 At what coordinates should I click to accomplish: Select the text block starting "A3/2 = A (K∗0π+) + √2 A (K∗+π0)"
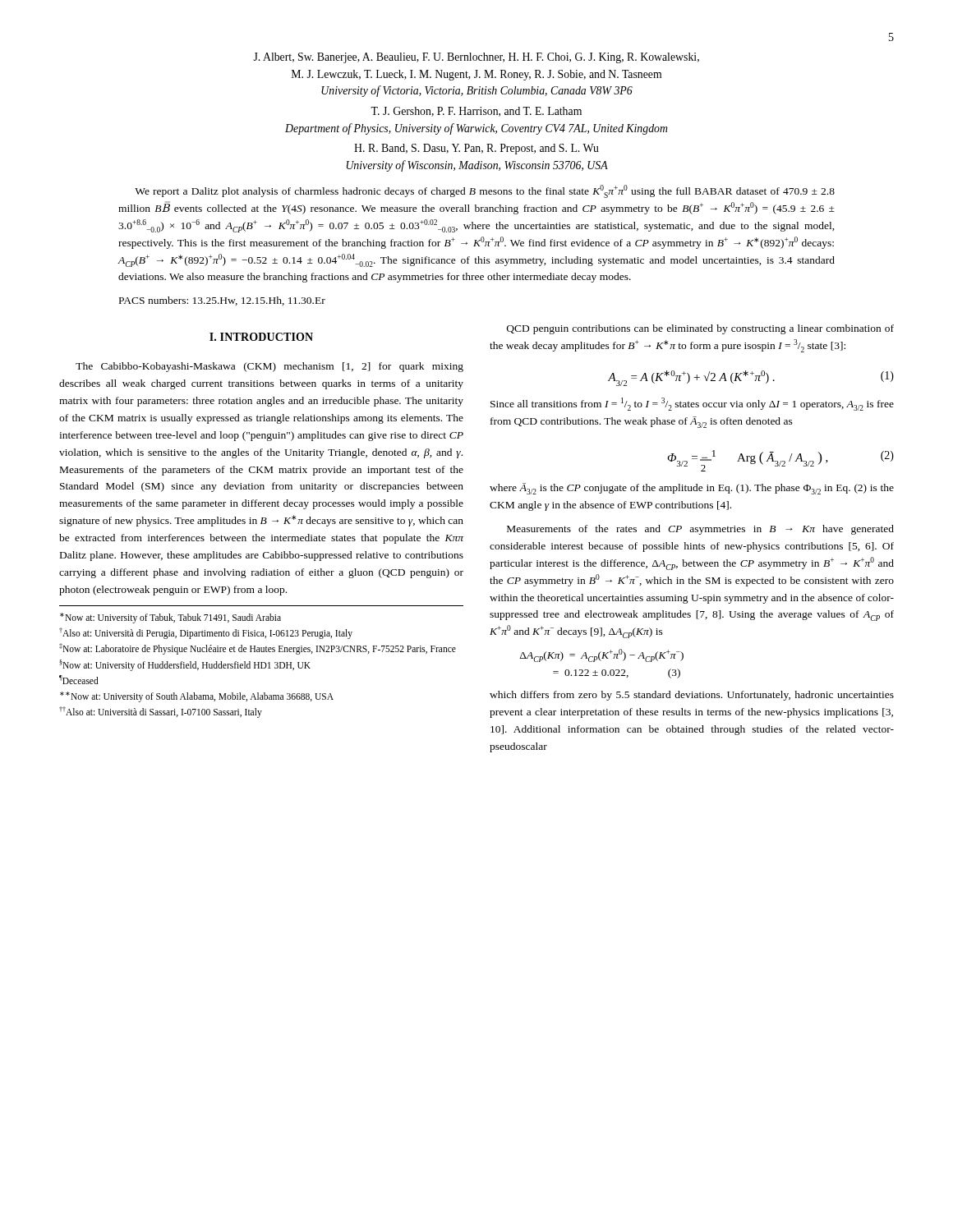(723, 376)
